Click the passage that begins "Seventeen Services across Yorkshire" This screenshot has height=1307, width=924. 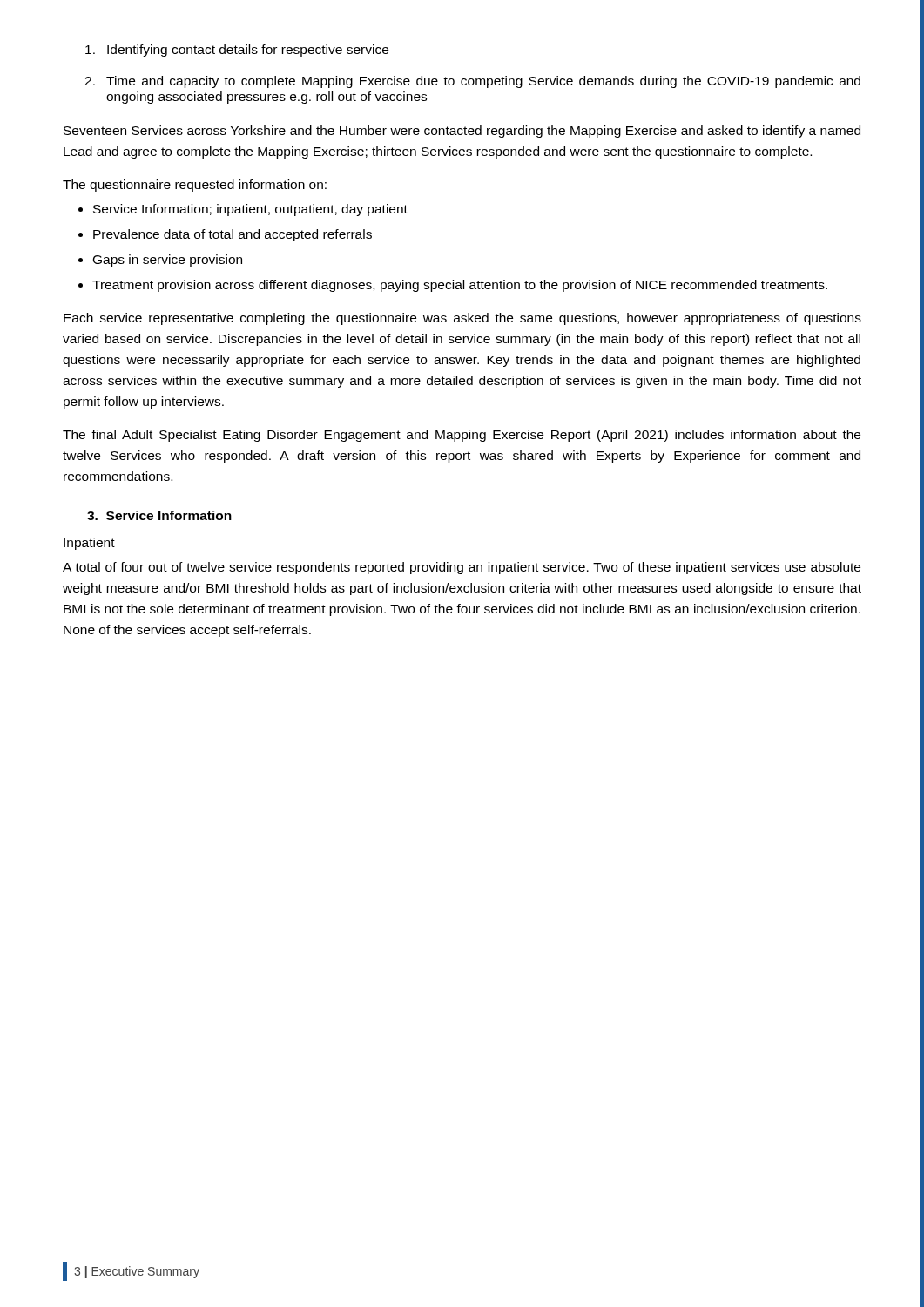point(462,141)
